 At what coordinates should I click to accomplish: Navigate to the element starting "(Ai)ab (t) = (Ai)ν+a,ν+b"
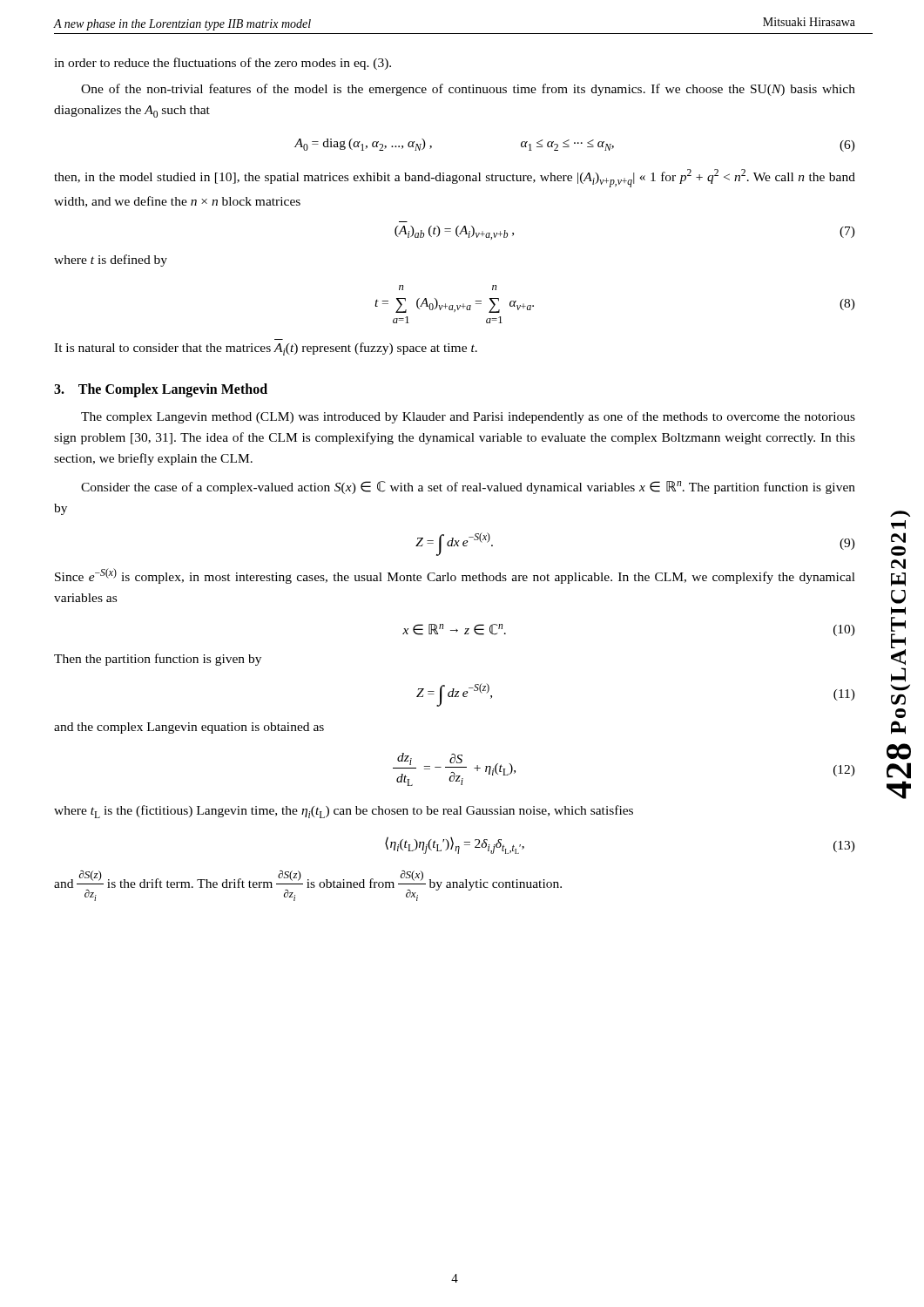pyautogui.click(x=463, y=231)
